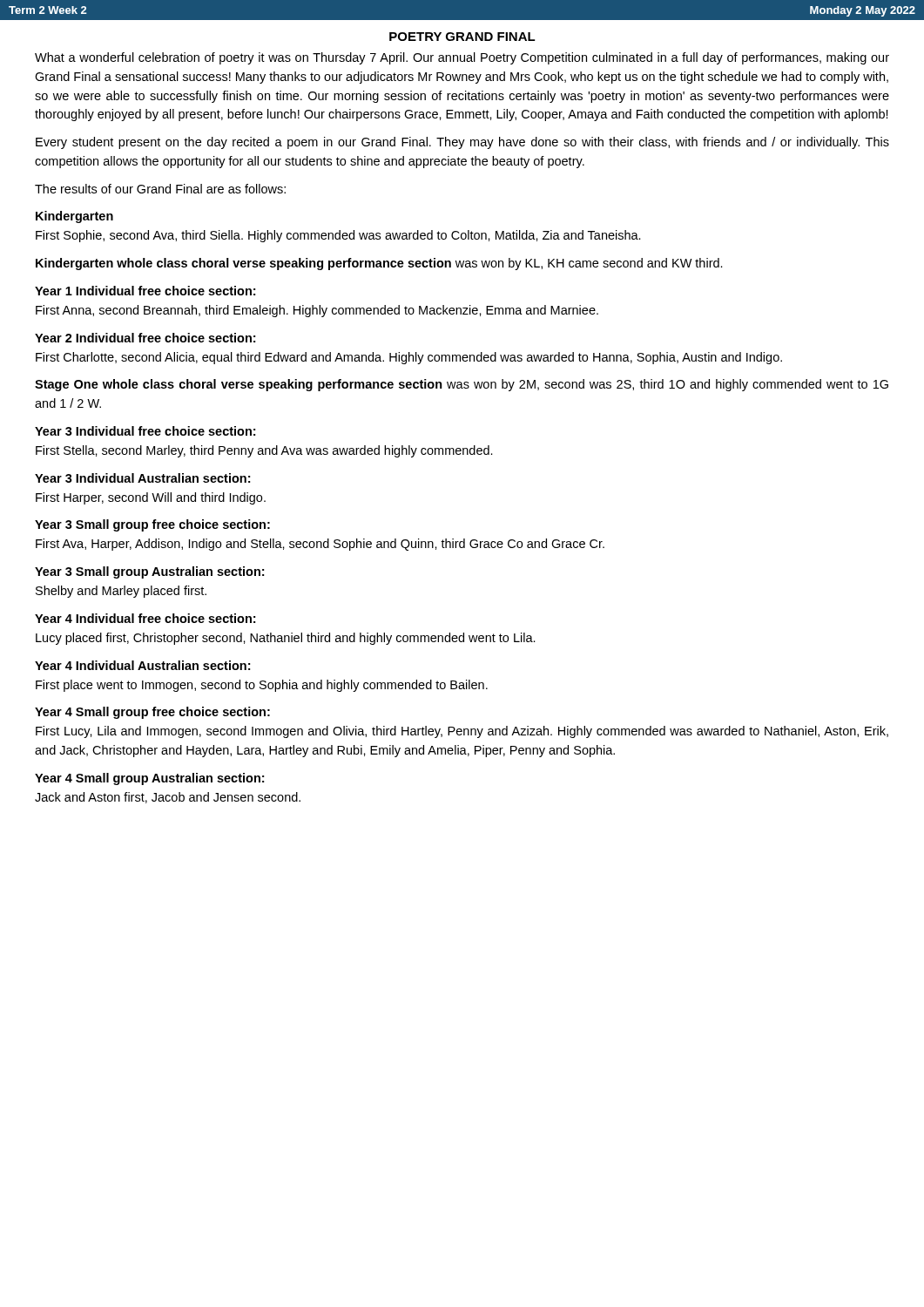Where is the passage that starts "First Anna, second Breannah, third"?
The width and height of the screenshot is (924, 1307).
coord(317,310)
